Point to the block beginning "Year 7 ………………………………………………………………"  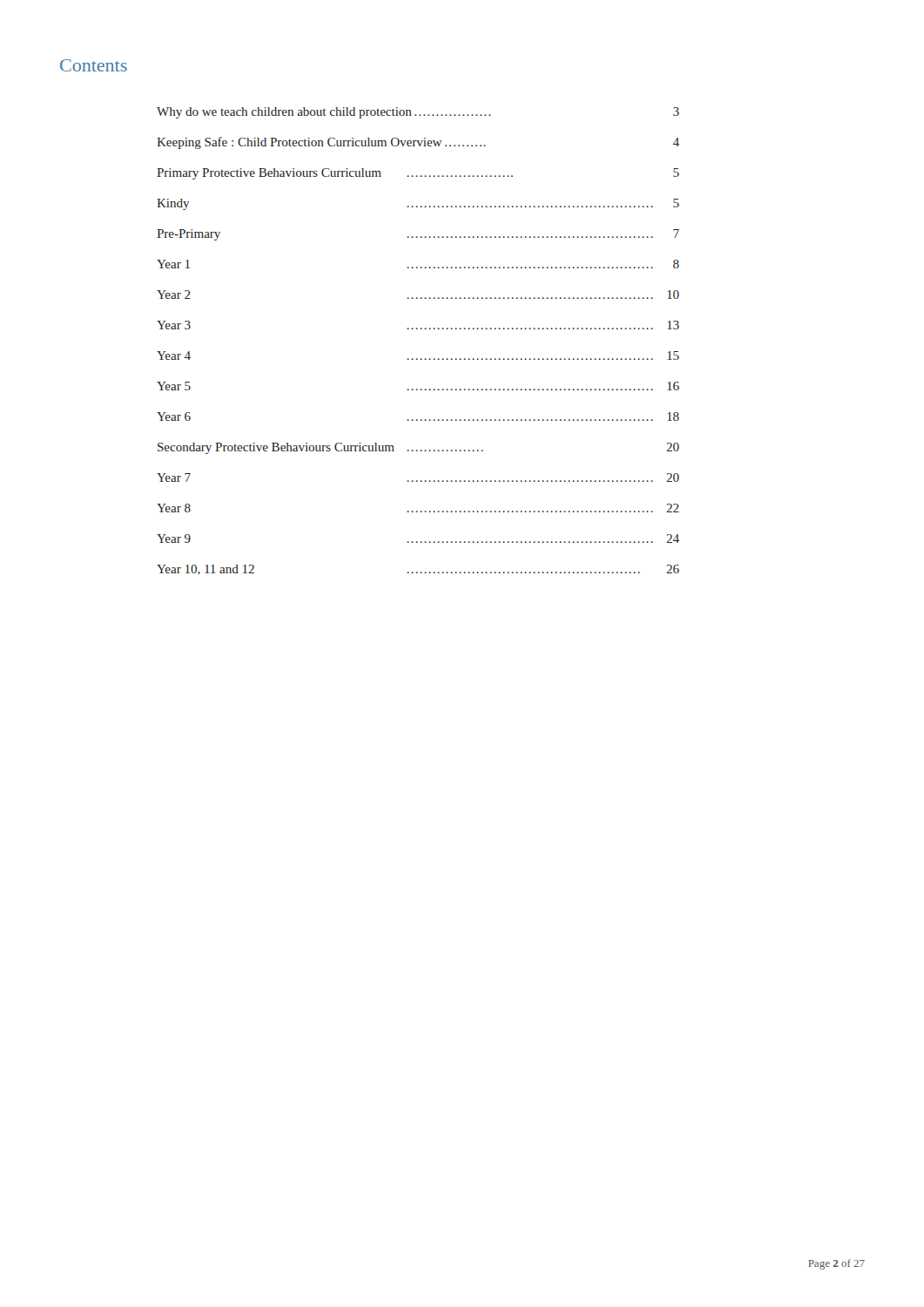[x=418, y=478]
